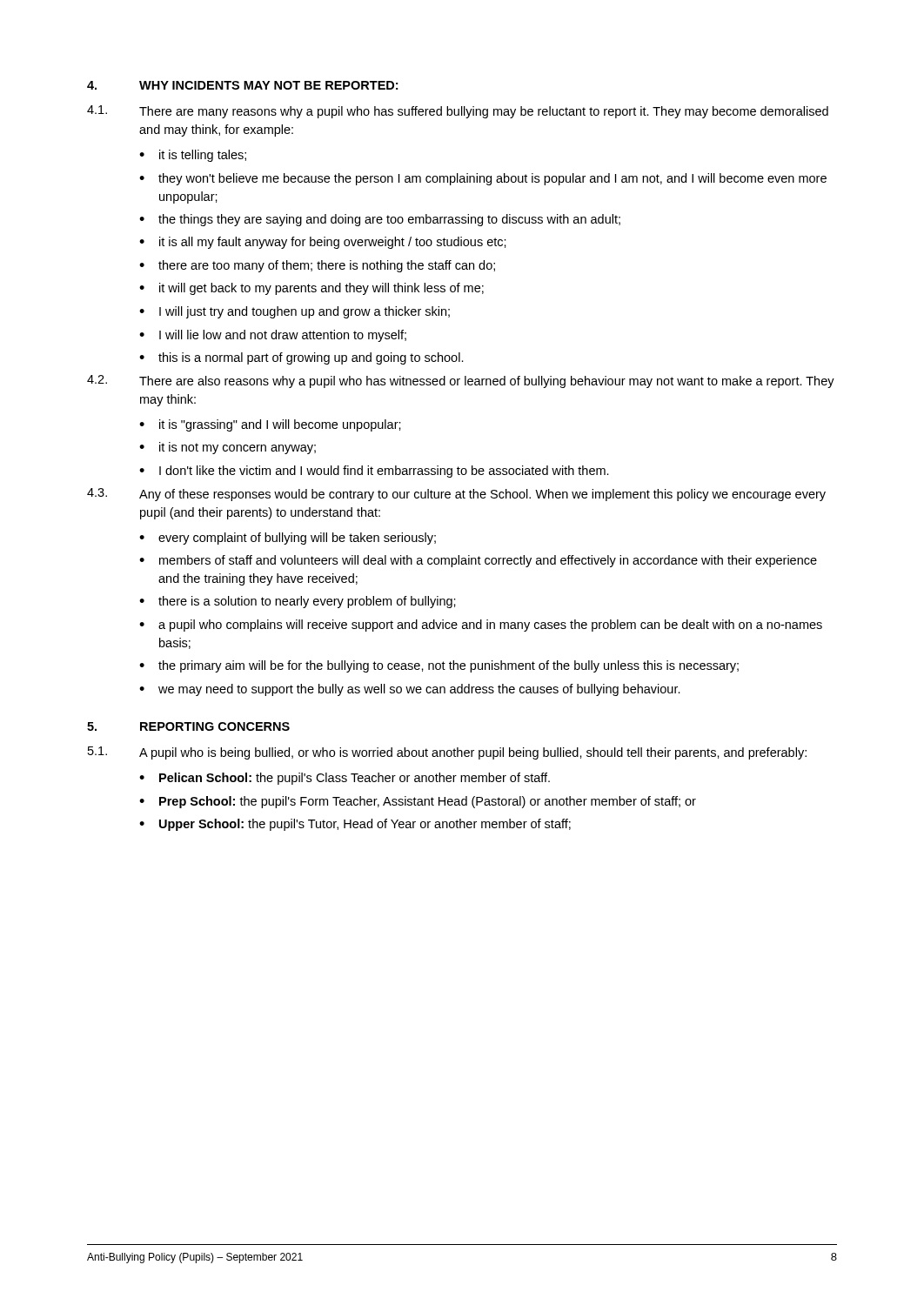Point to the element starting "2. There are also reasons why a"
This screenshot has width=924, height=1305.
pyautogui.click(x=462, y=390)
